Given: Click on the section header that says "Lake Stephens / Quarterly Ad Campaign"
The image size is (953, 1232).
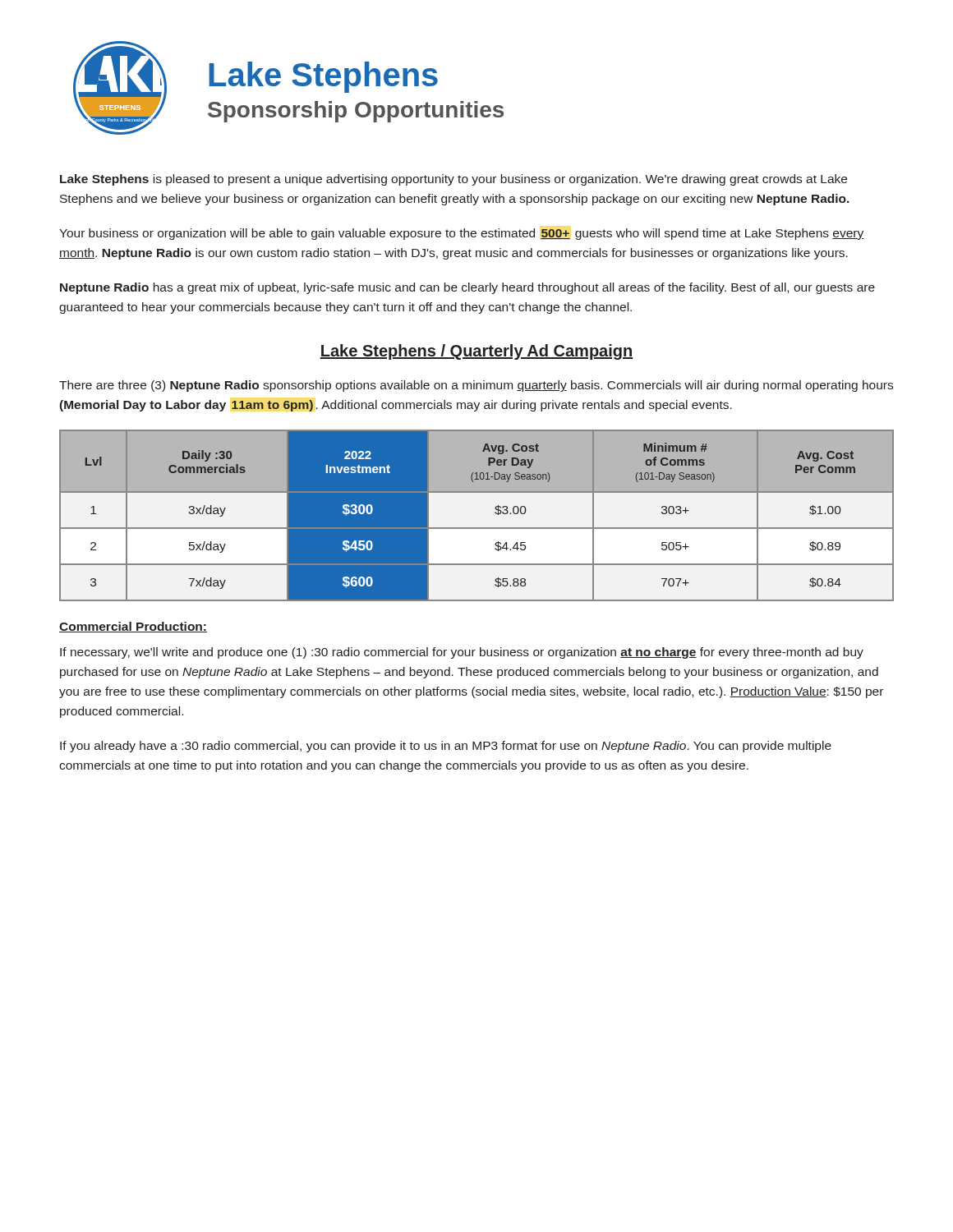Looking at the screenshot, I should click(x=476, y=351).
